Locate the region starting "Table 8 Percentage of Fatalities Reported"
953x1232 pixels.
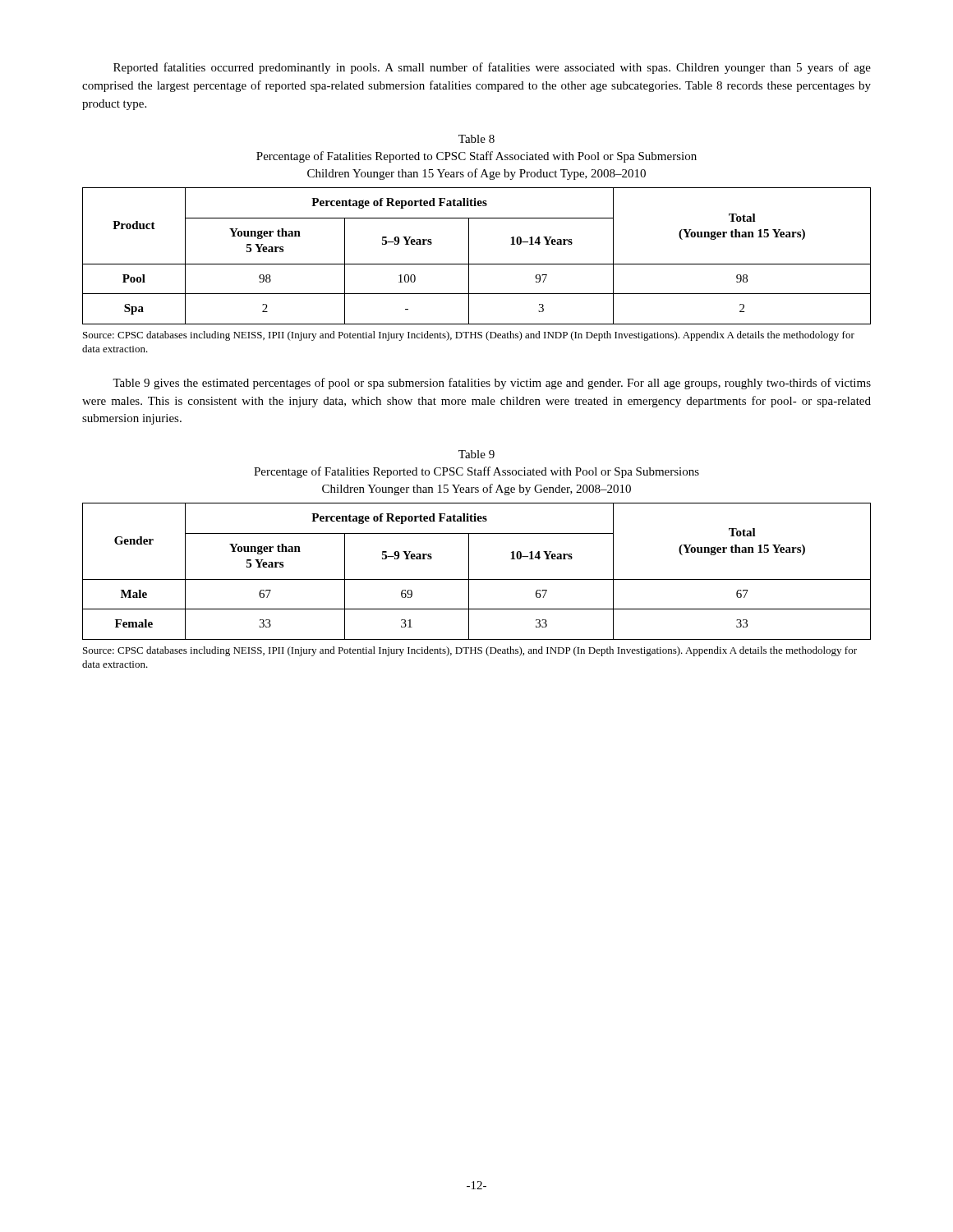tap(476, 157)
